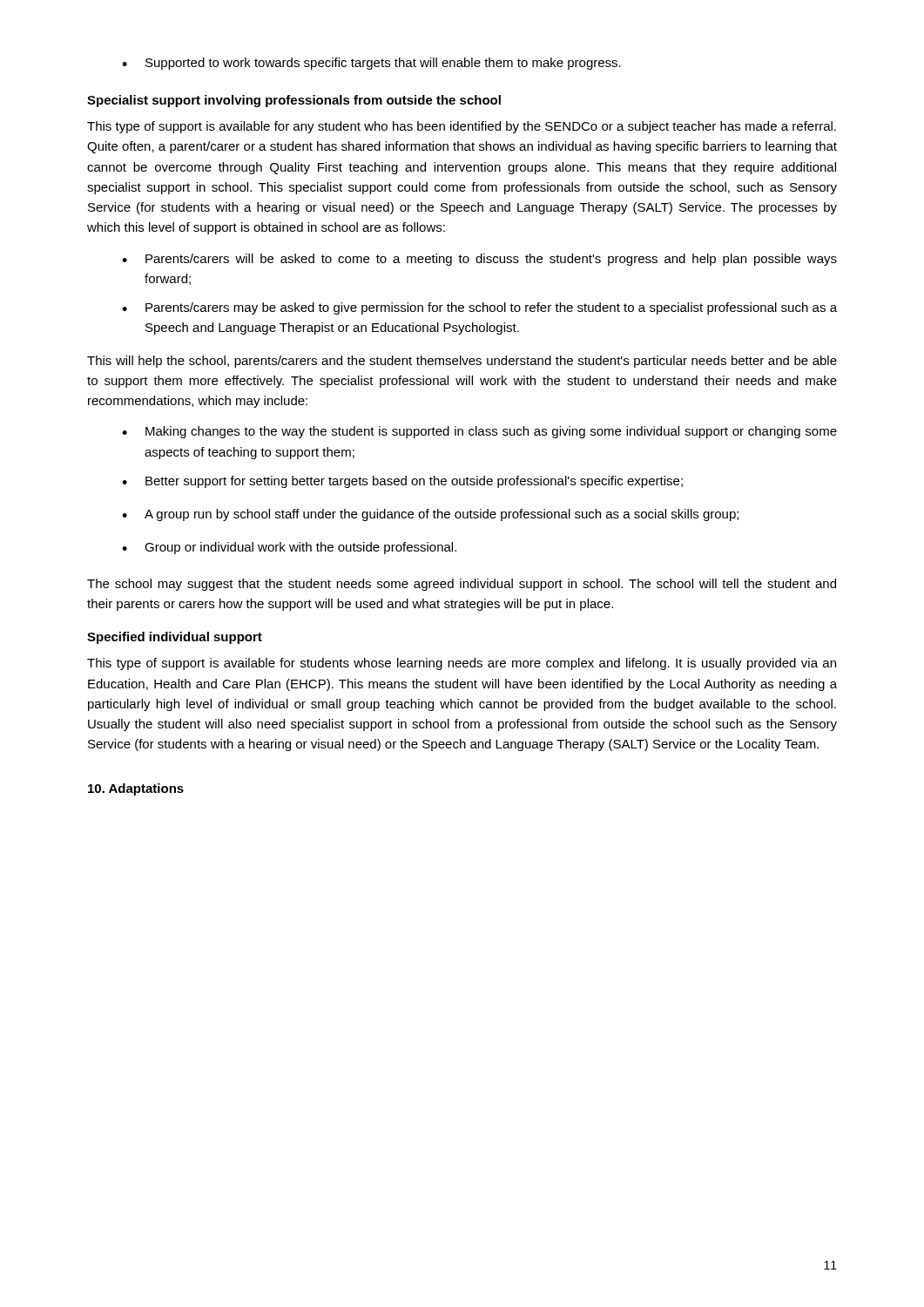Where is the passage that starts "• Parents/carers may be asked"?
This screenshot has height=1307, width=924.
(x=479, y=317)
